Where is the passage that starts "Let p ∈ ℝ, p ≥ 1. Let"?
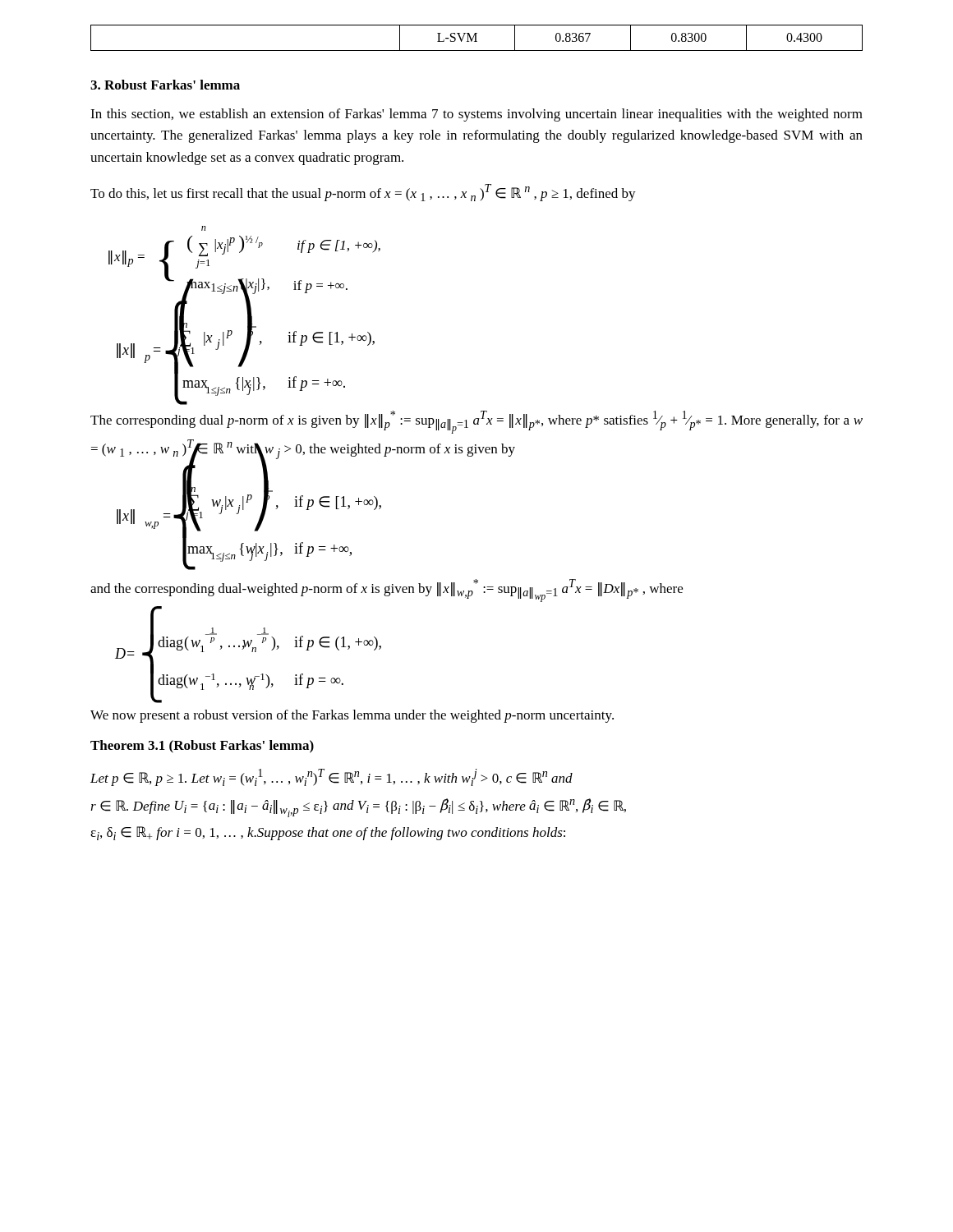 tap(359, 805)
